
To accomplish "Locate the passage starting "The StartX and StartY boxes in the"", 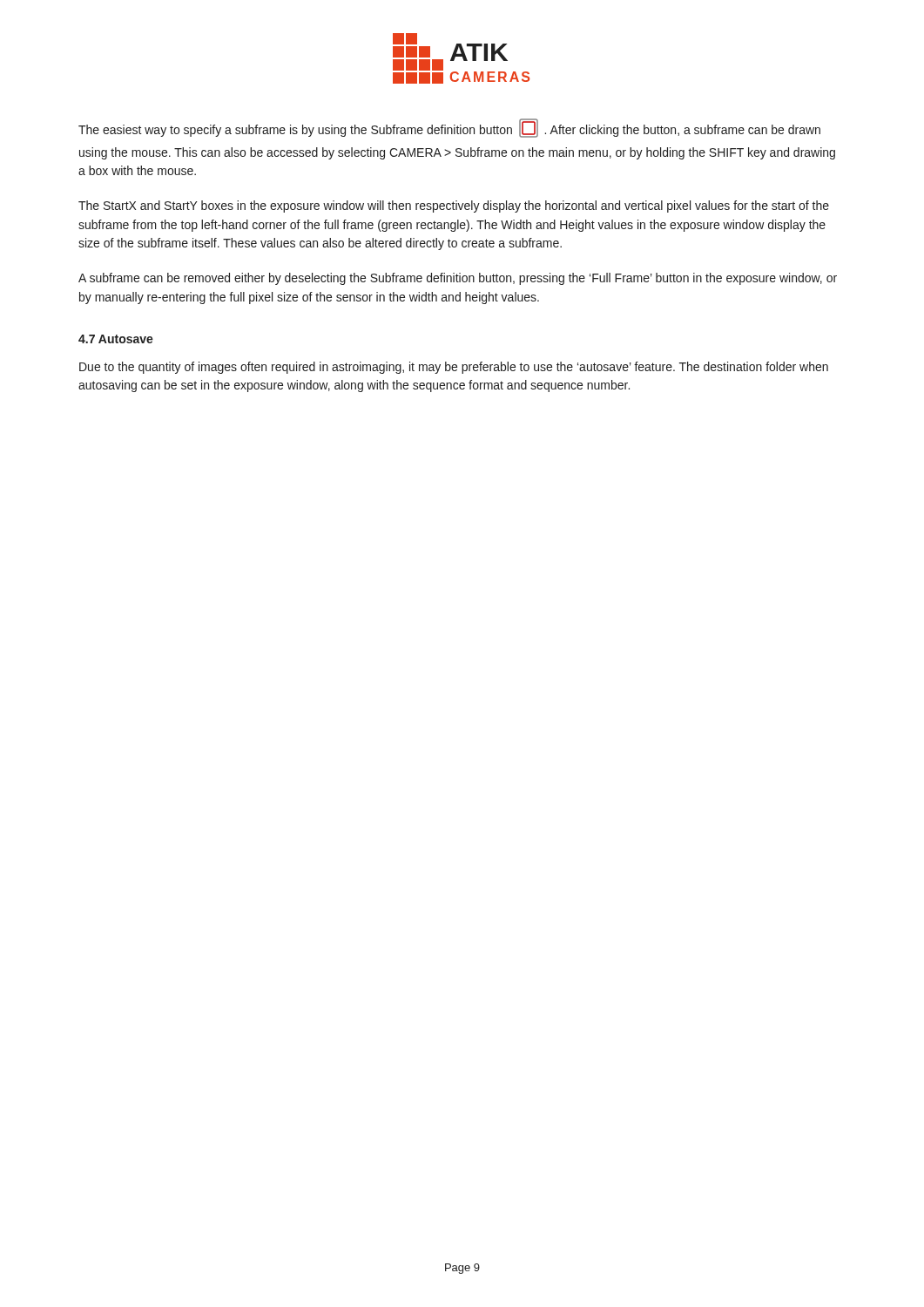I will (x=462, y=225).
